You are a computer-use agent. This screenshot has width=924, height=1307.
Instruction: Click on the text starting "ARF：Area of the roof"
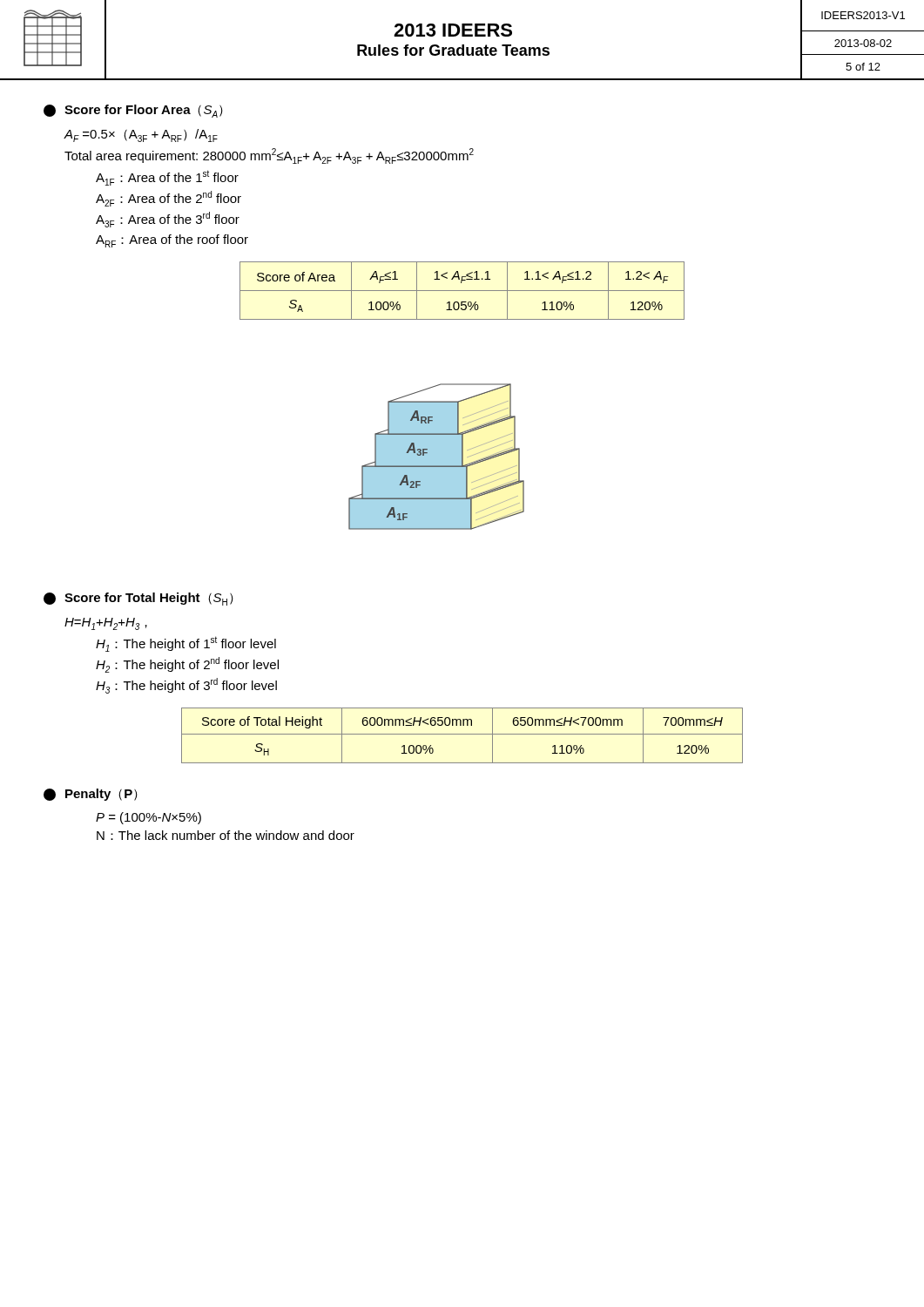pyautogui.click(x=172, y=241)
